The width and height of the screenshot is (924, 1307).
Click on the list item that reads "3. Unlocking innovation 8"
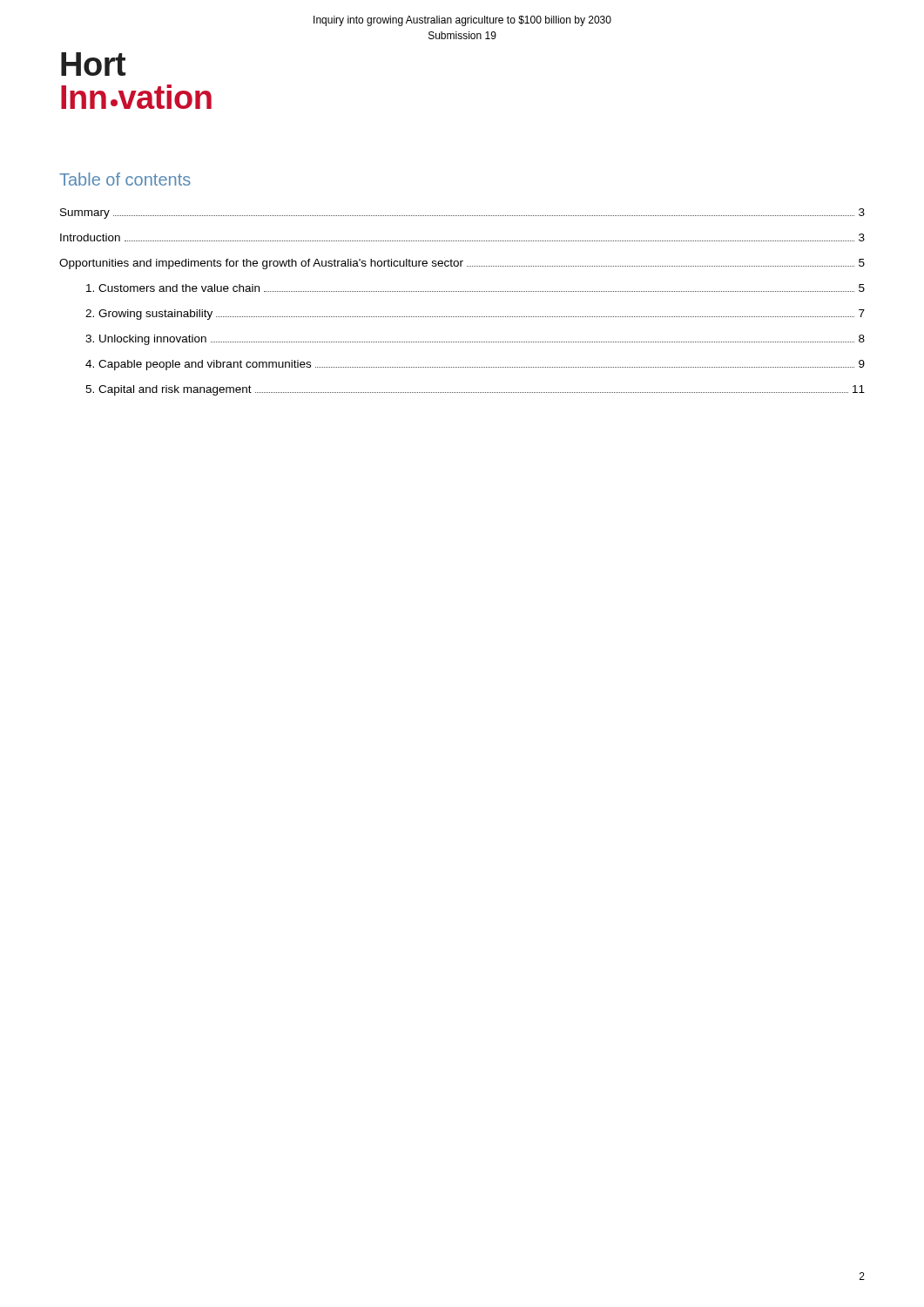462,339
